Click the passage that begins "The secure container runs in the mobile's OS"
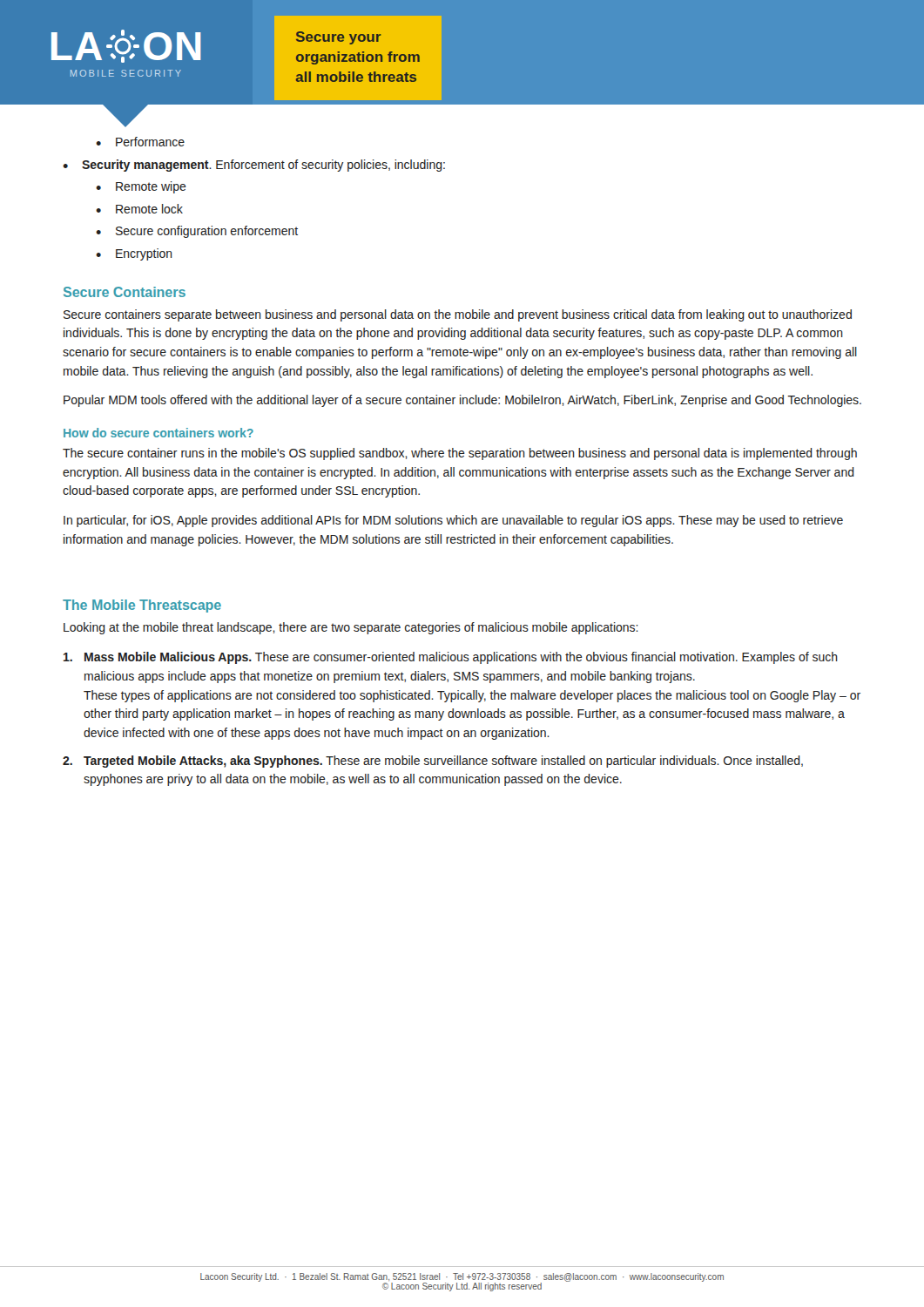 [460, 472]
